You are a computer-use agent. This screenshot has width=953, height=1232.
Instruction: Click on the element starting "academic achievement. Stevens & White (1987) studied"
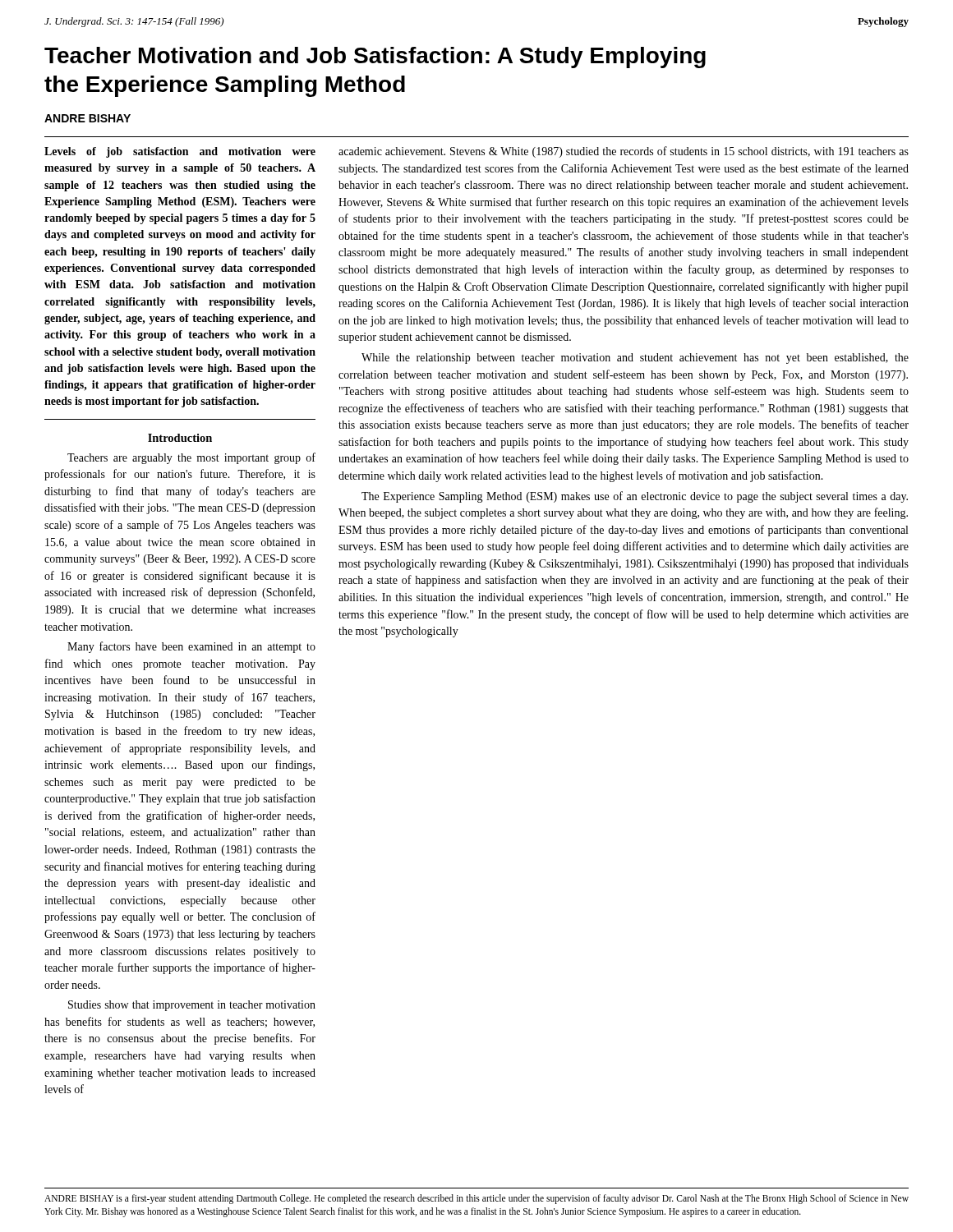click(624, 392)
